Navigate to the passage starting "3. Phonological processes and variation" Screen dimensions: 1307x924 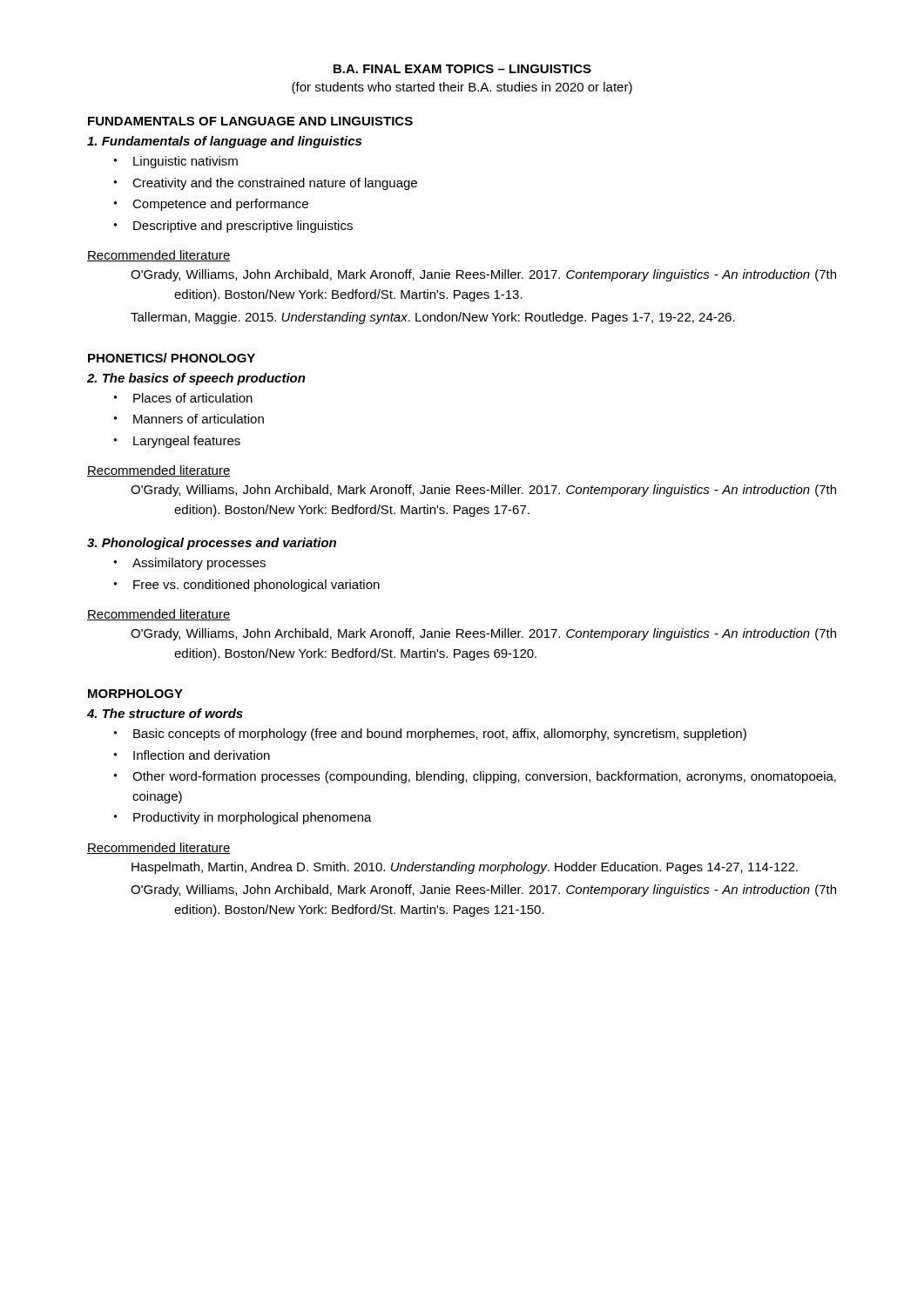coord(212,542)
